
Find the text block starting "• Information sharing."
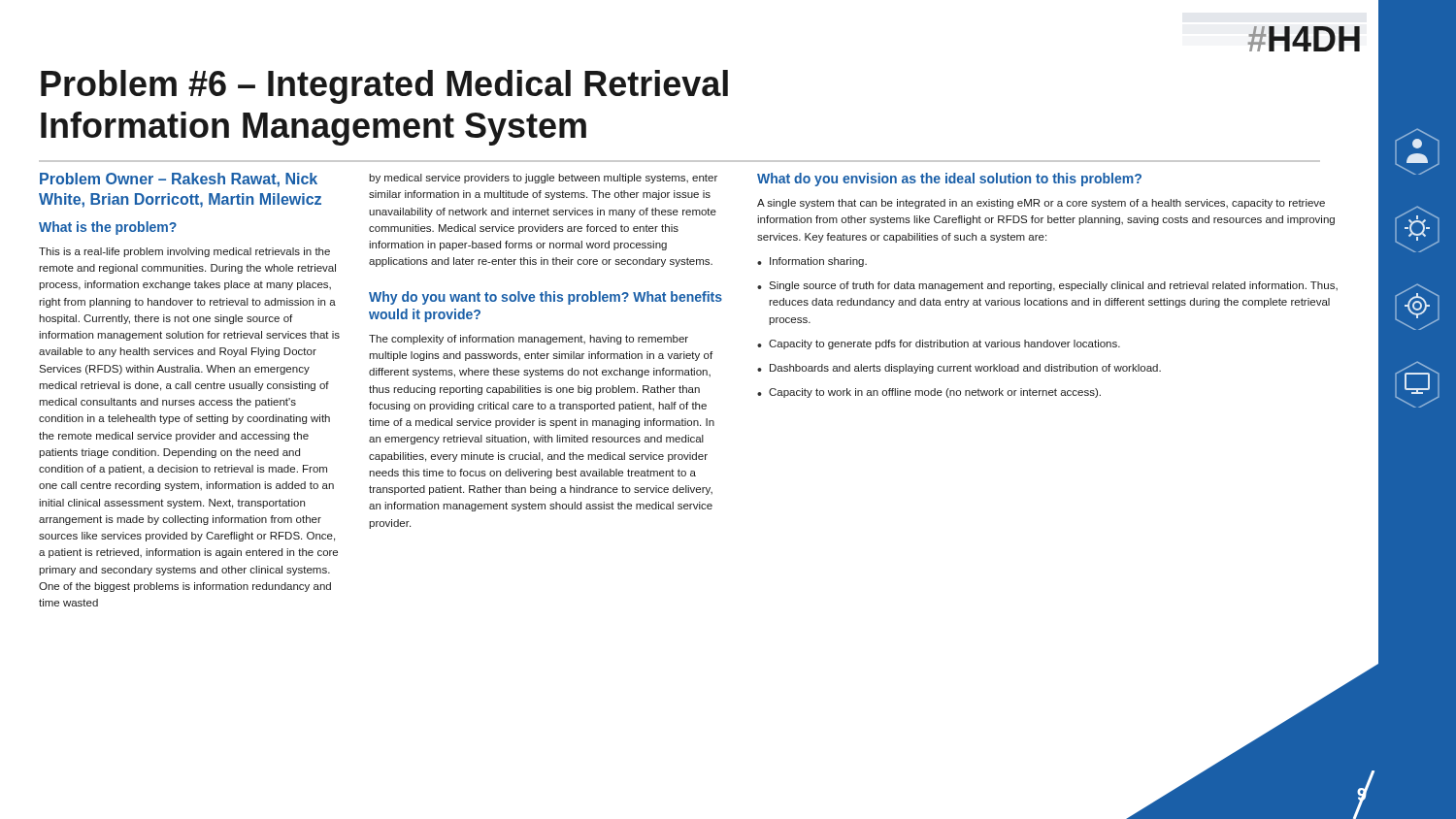pyautogui.click(x=812, y=262)
